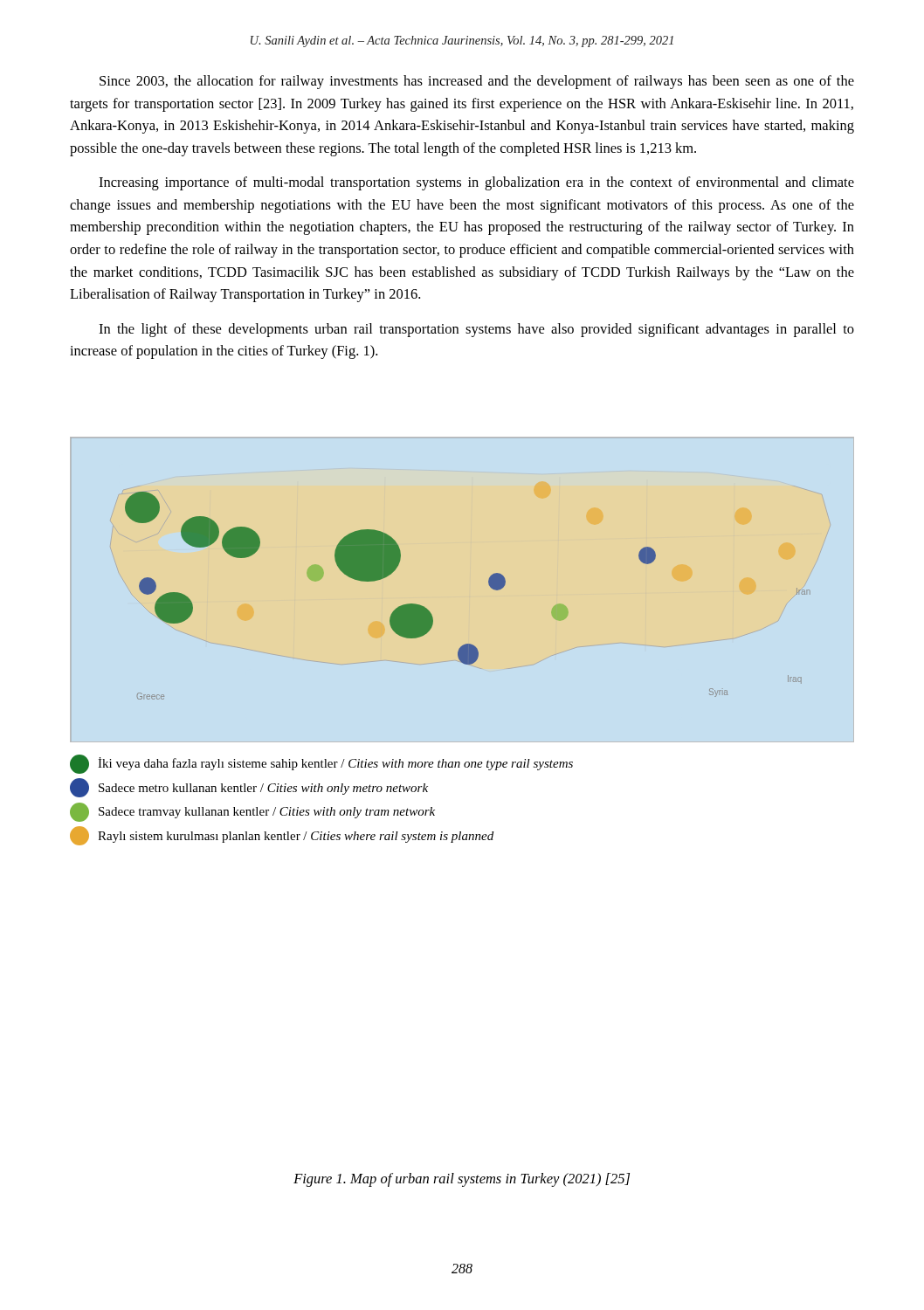924x1310 pixels.
Task: Navigate to the block starting "Increasing importance of multi-modal transportation"
Action: (462, 238)
